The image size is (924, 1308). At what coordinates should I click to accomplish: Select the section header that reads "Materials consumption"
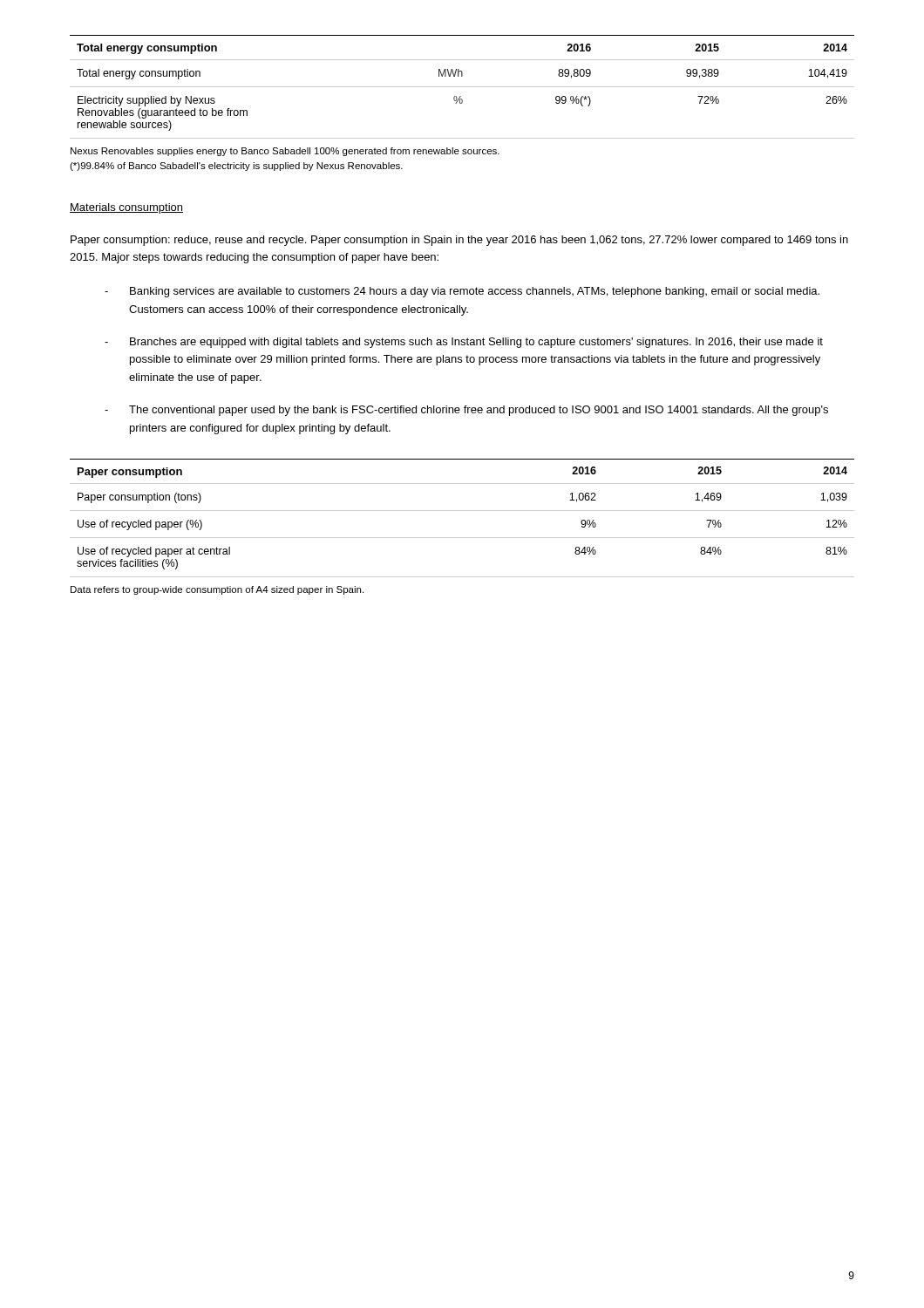pyautogui.click(x=126, y=207)
